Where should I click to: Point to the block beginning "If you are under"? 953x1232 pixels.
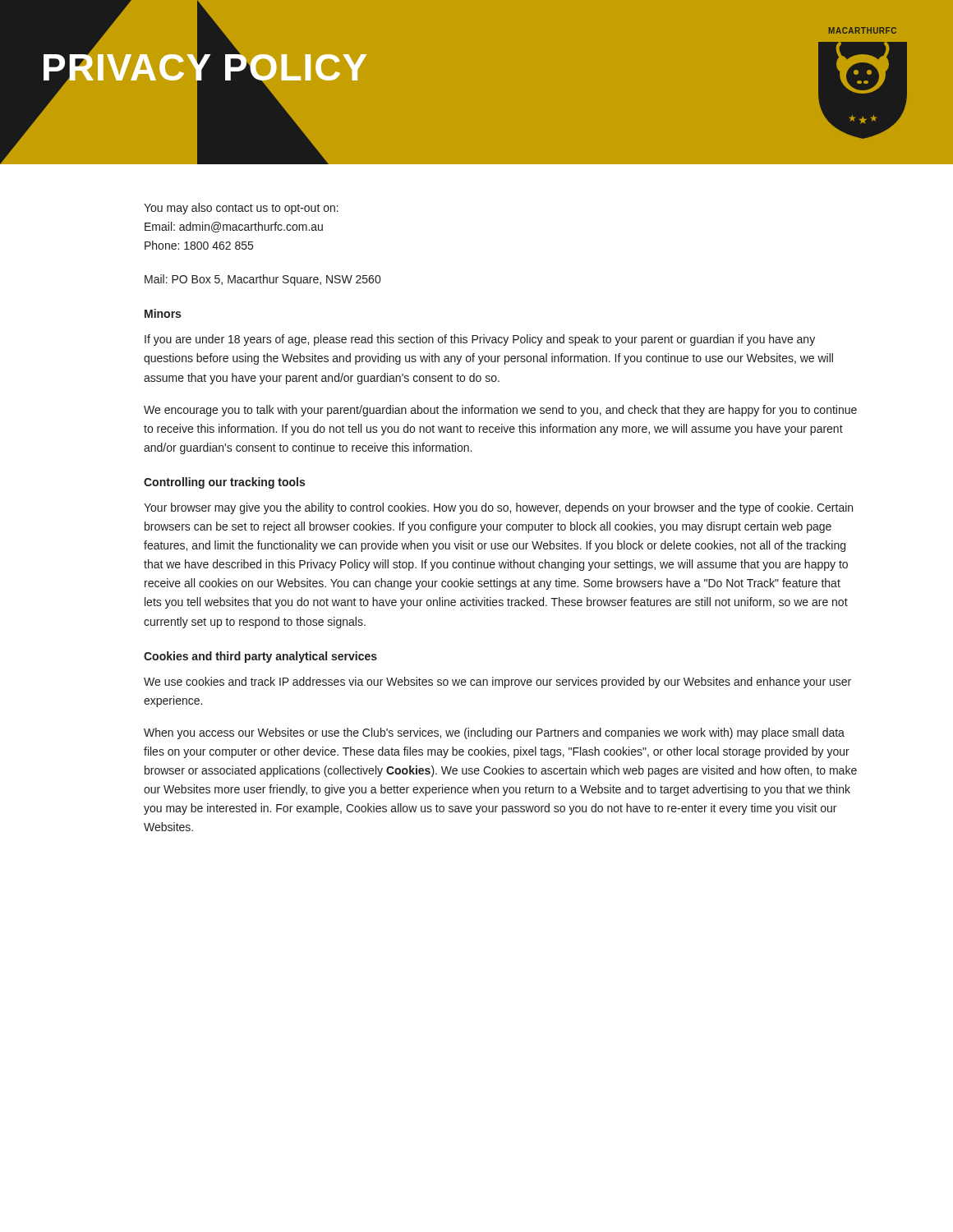pos(489,358)
